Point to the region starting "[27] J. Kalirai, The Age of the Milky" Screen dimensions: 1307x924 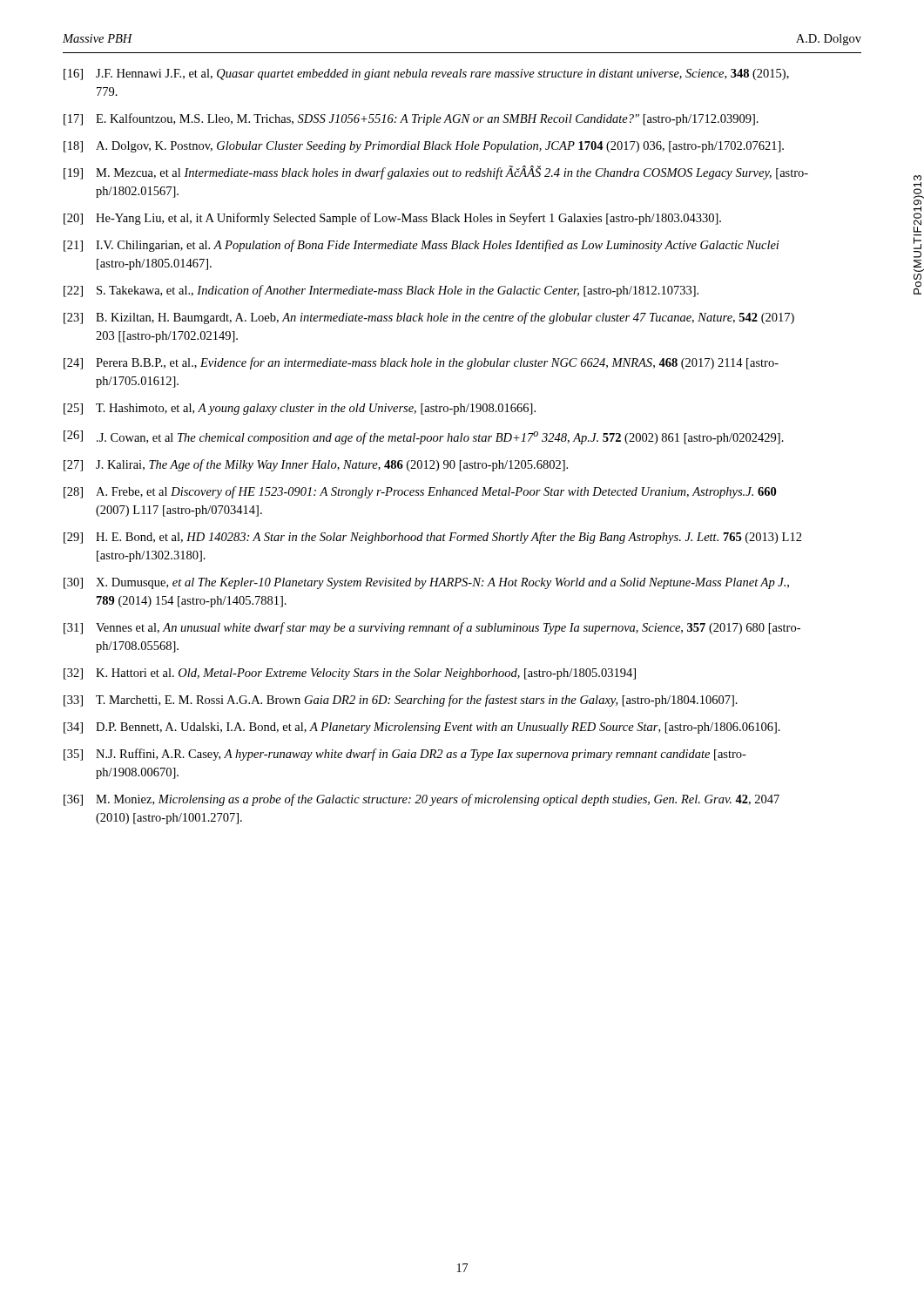pyautogui.click(x=437, y=465)
